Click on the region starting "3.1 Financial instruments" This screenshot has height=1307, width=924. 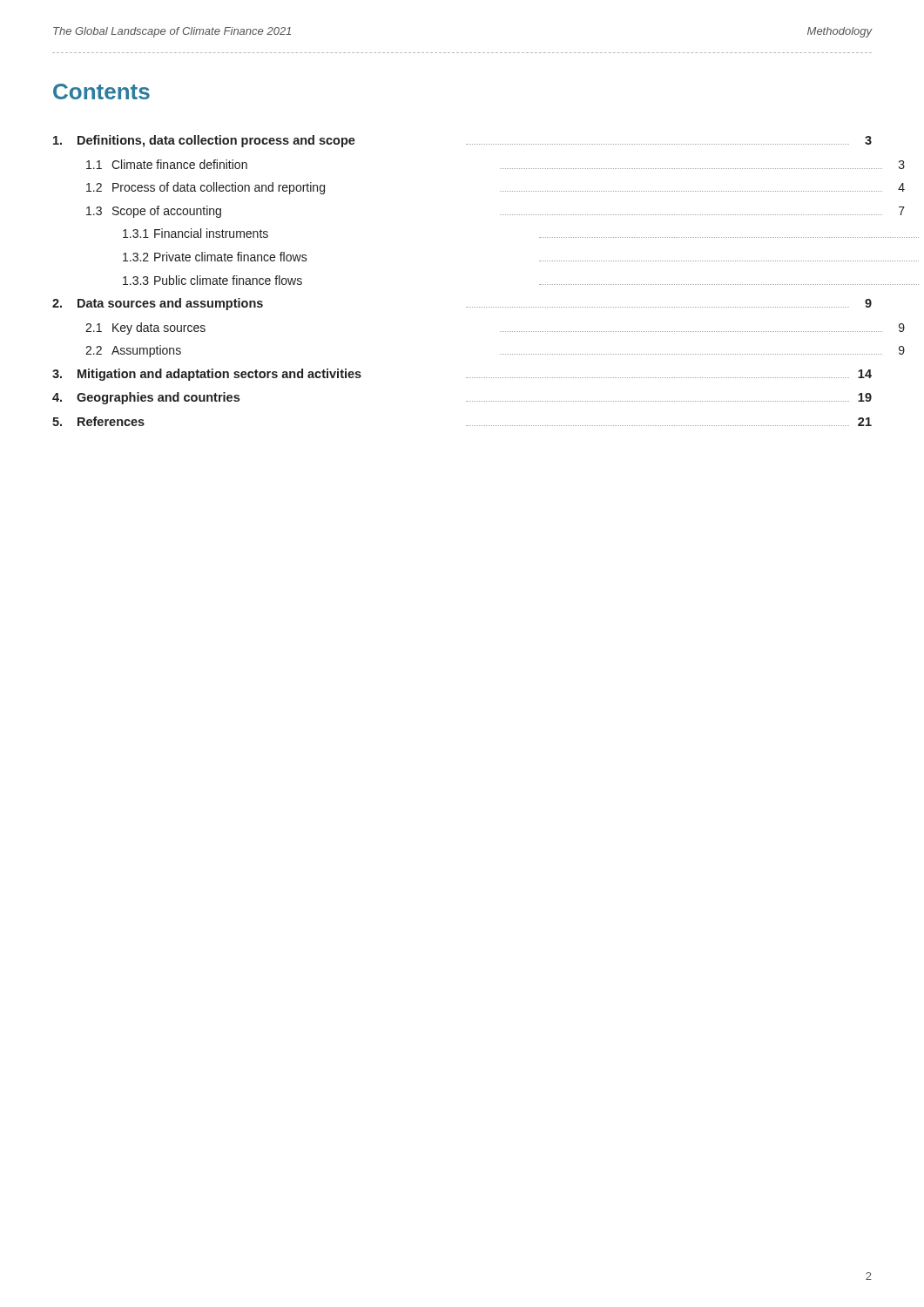click(x=197, y=233)
